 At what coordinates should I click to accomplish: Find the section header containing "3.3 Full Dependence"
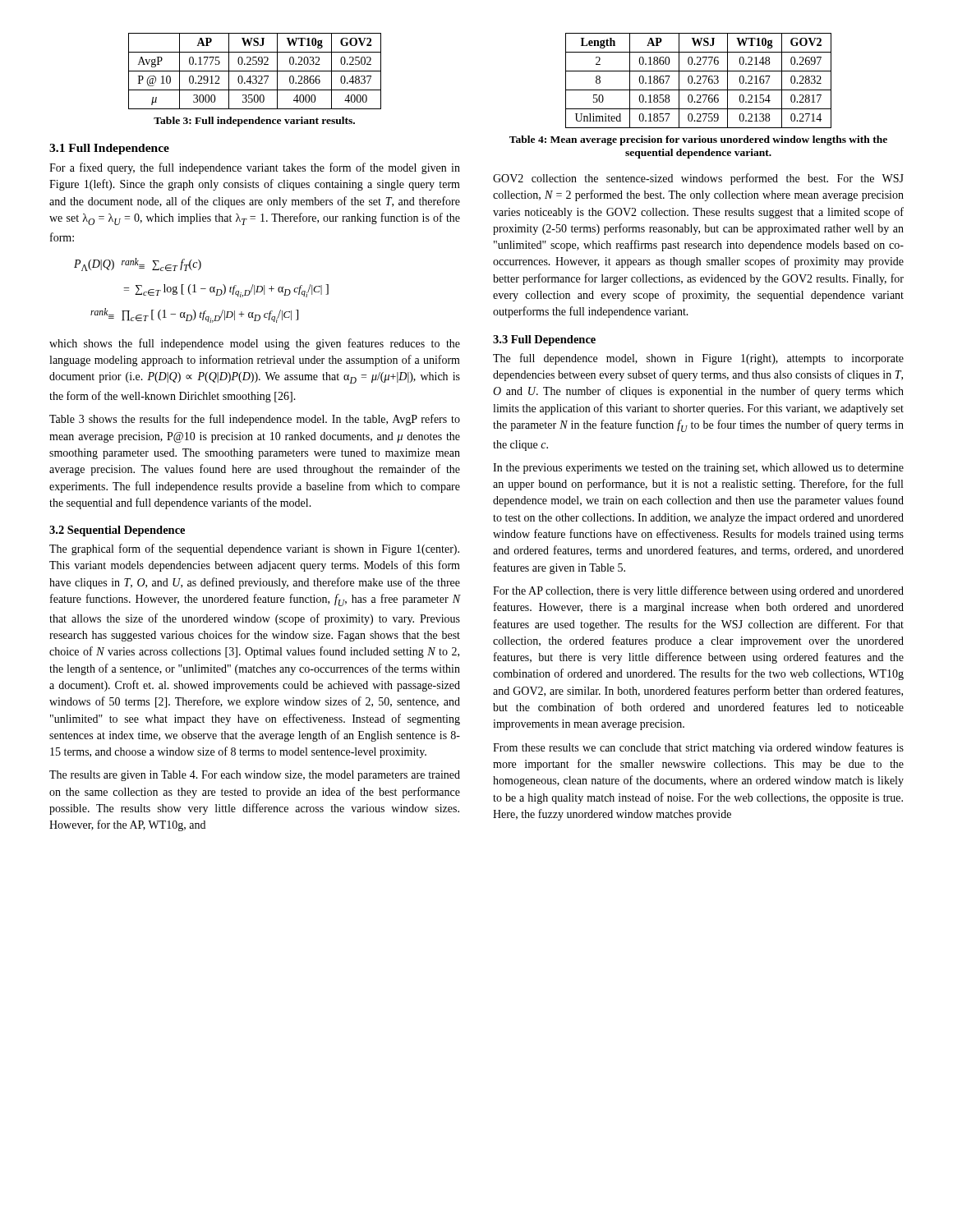point(544,339)
